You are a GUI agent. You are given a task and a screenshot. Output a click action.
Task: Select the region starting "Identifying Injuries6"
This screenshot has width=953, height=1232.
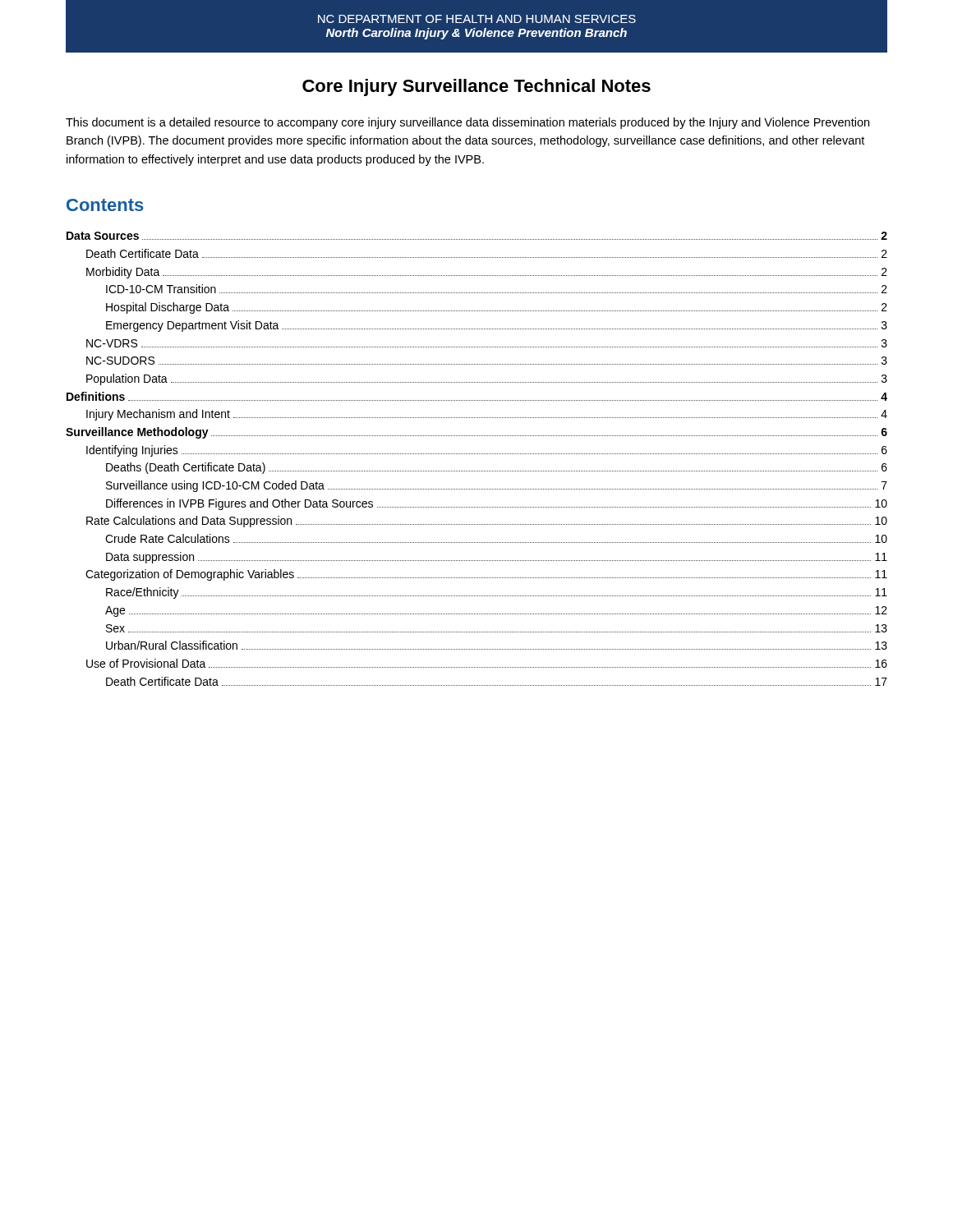click(486, 450)
